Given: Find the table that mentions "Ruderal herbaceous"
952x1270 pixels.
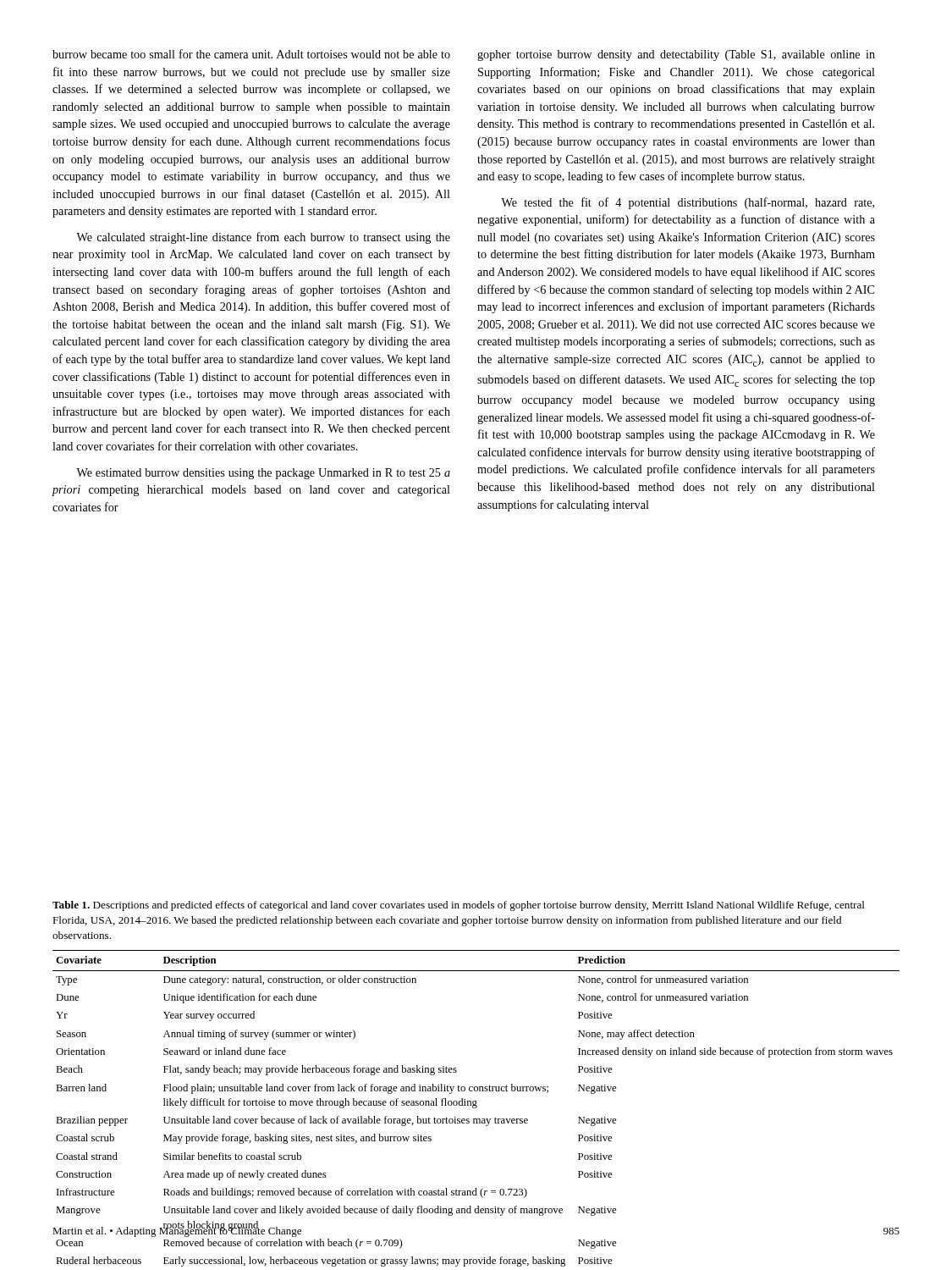Looking at the screenshot, I should (476, 1110).
